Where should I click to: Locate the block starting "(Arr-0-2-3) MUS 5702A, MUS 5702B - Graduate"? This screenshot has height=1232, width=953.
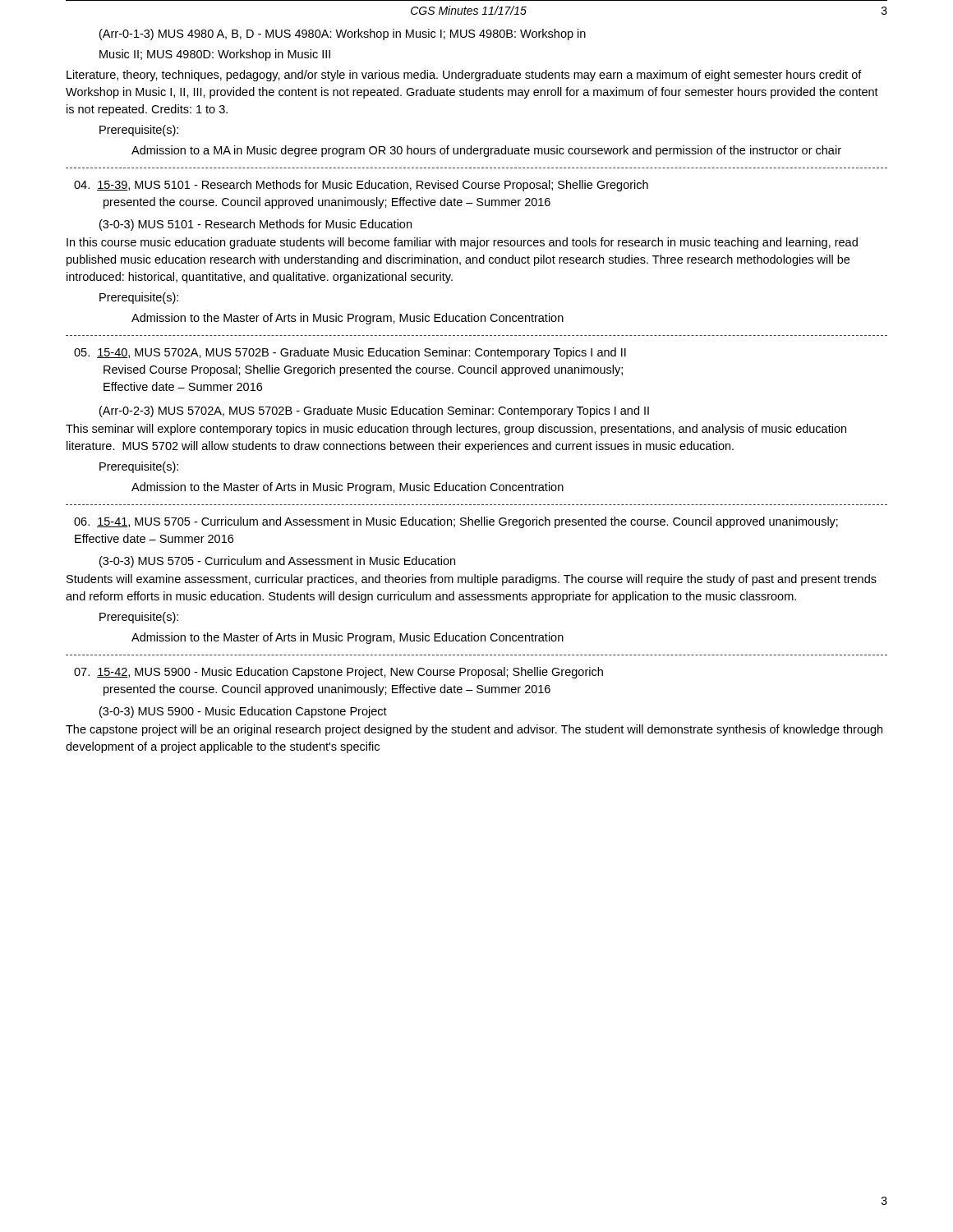pyautogui.click(x=374, y=411)
